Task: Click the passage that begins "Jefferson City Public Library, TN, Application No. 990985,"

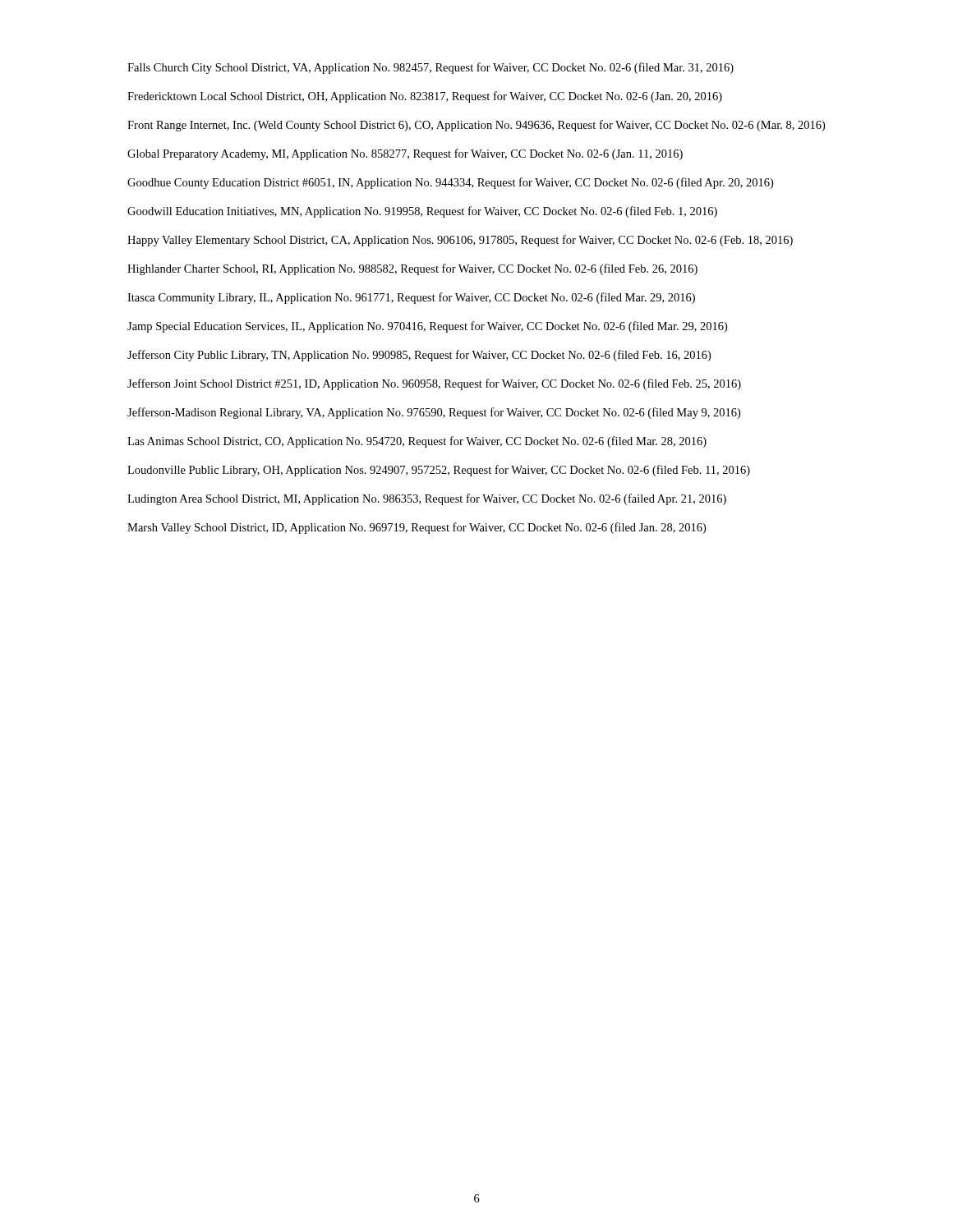Action: click(x=419, y=355)
